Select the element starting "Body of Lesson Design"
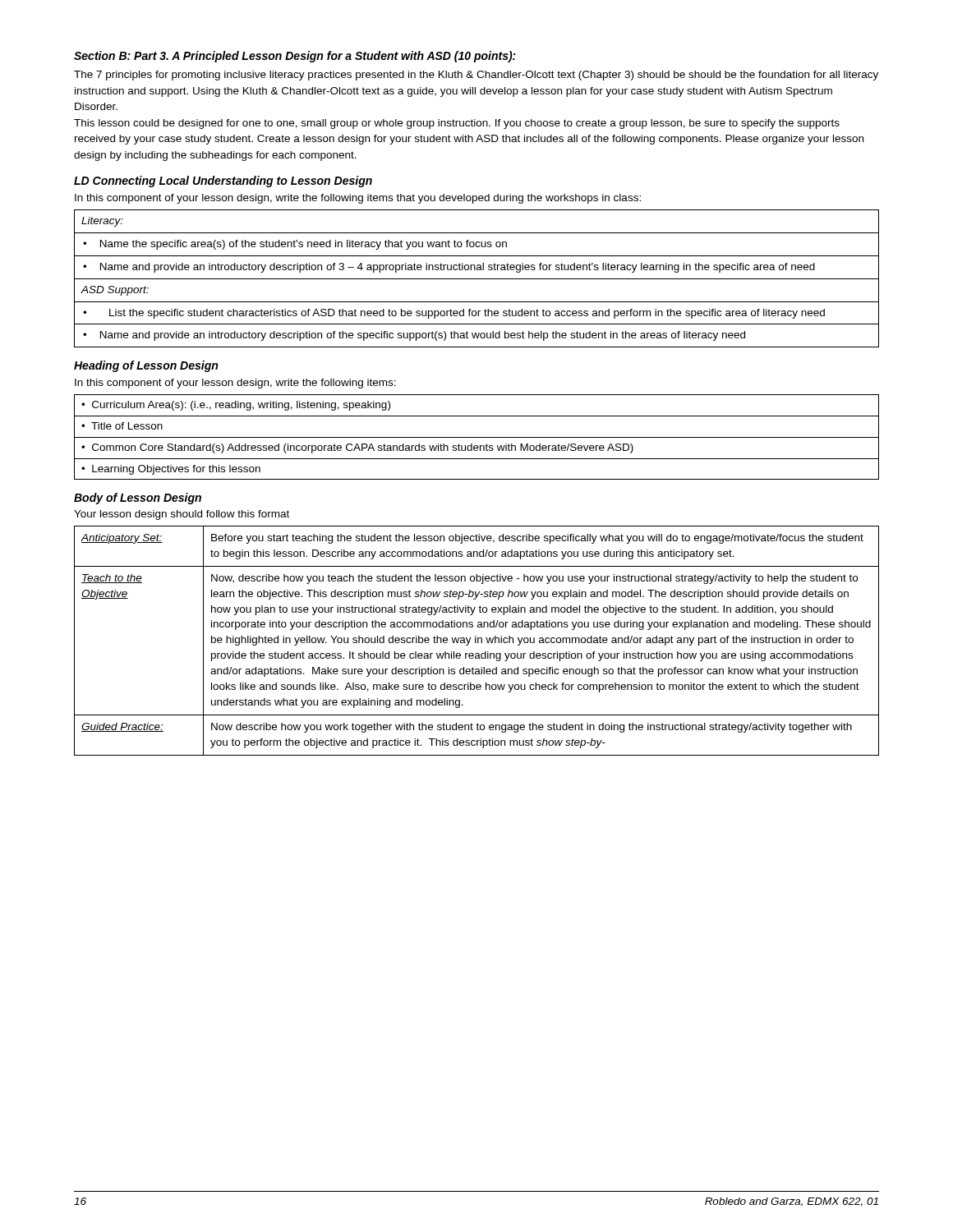This screenshot has width=953, height=1232. tap(138, 498)
